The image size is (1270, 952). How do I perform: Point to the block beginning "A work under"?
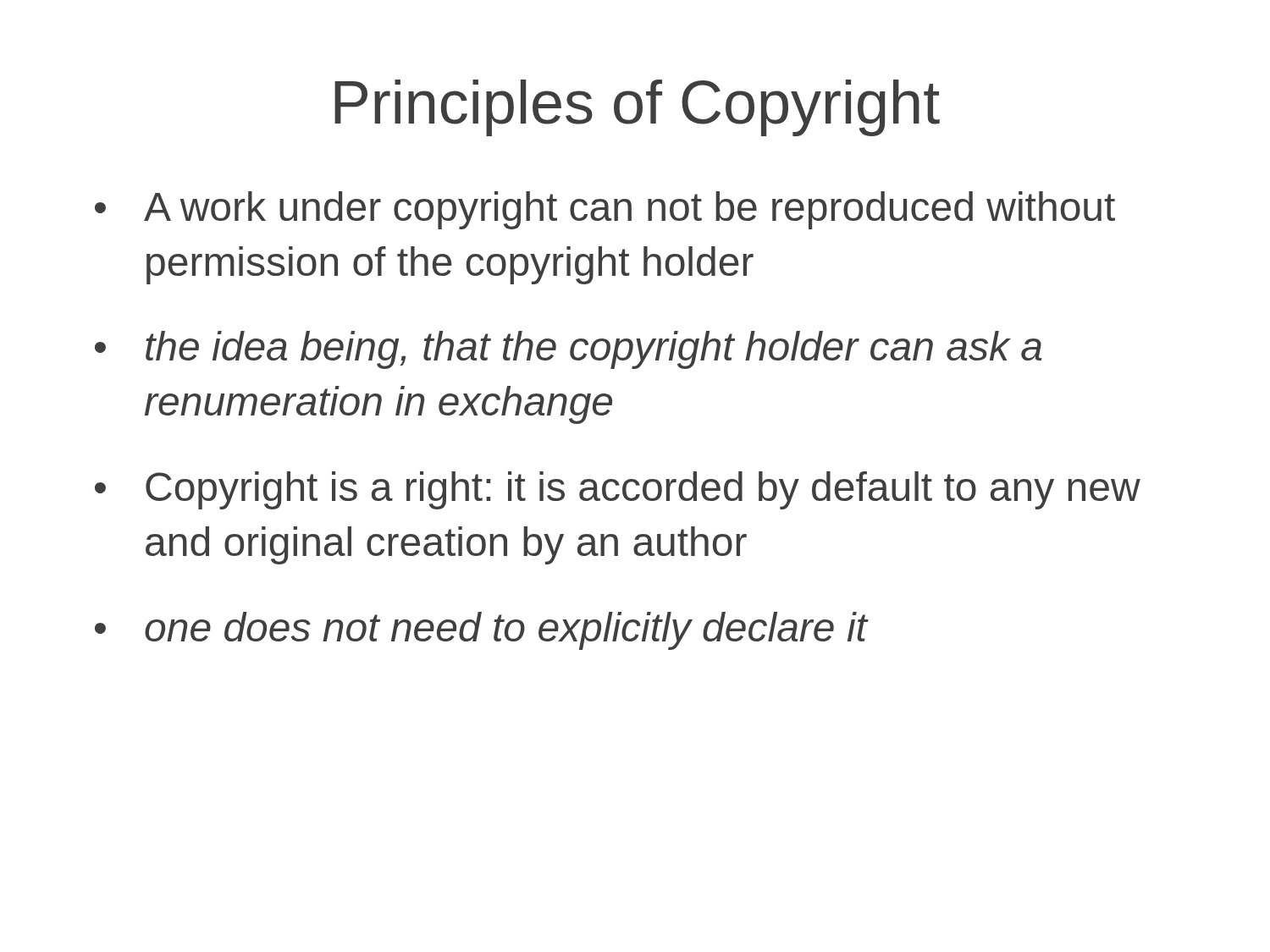click(x=630, y=234)
